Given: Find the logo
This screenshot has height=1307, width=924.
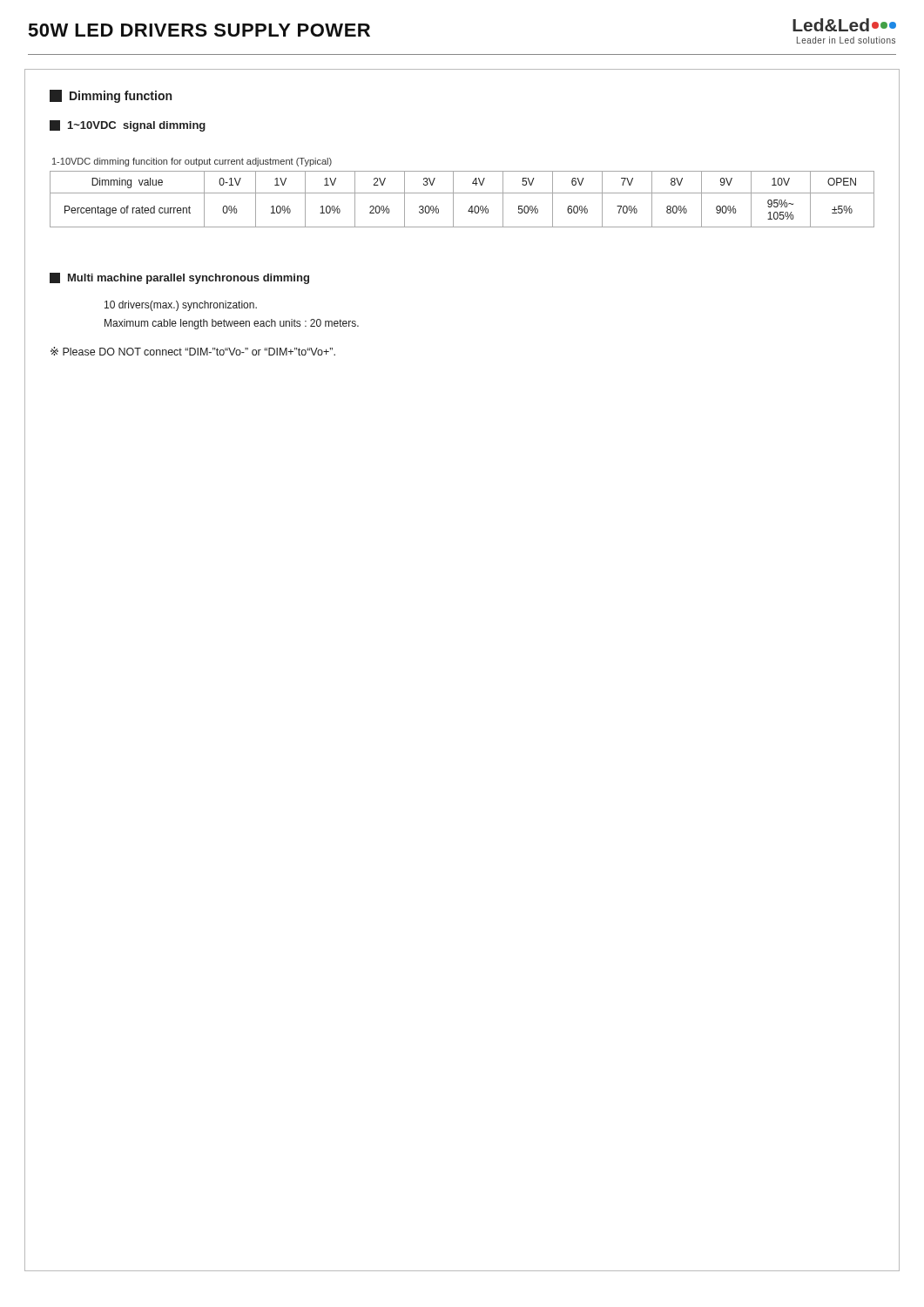Looking at the screenshot, I should click(x=844, y=31).
